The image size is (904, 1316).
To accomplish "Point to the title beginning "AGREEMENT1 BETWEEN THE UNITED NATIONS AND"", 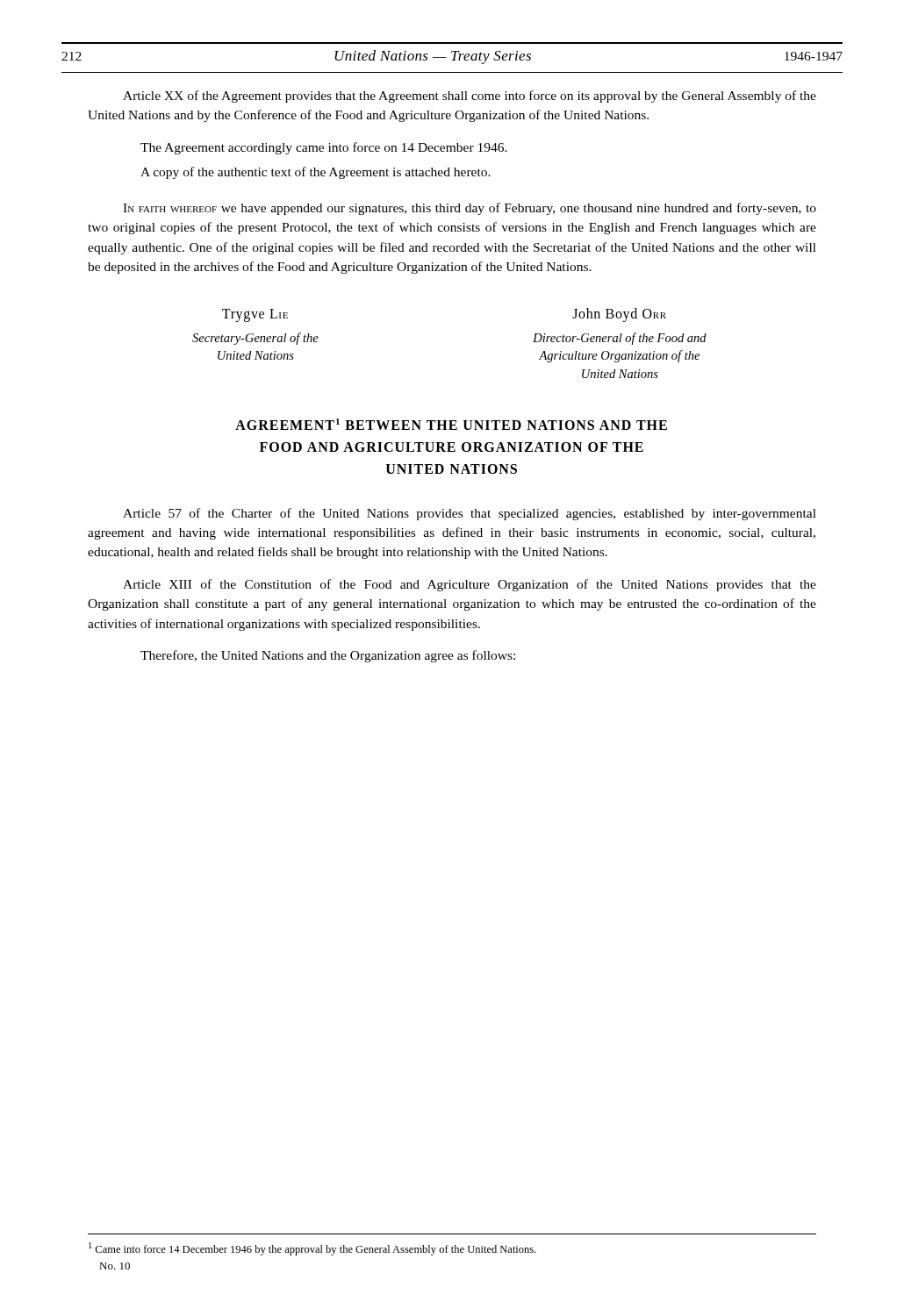I will click(452, 446).
